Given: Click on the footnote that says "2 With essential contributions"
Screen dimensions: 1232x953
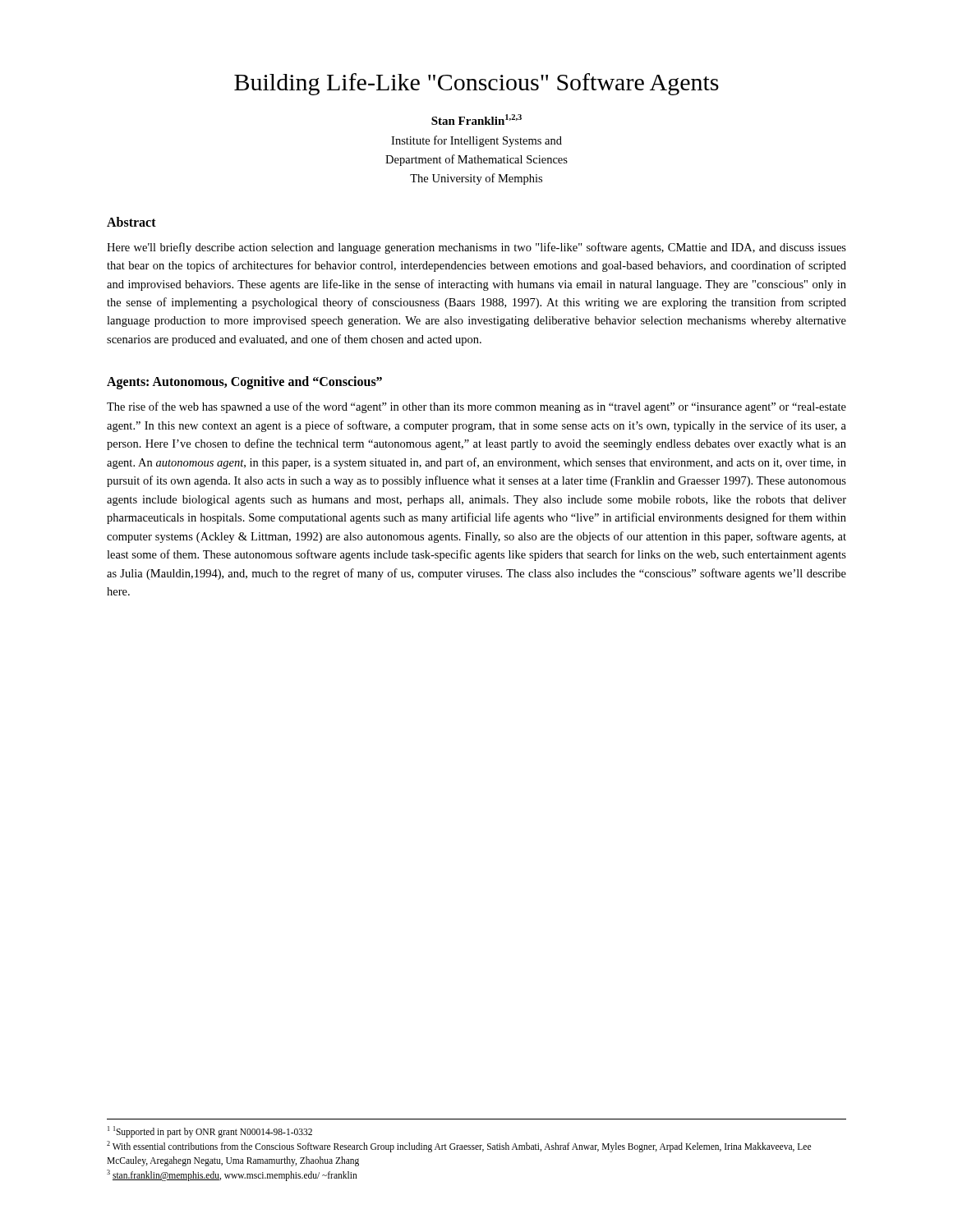Looking at the screenshot, I should click(x=459, y=1152).
